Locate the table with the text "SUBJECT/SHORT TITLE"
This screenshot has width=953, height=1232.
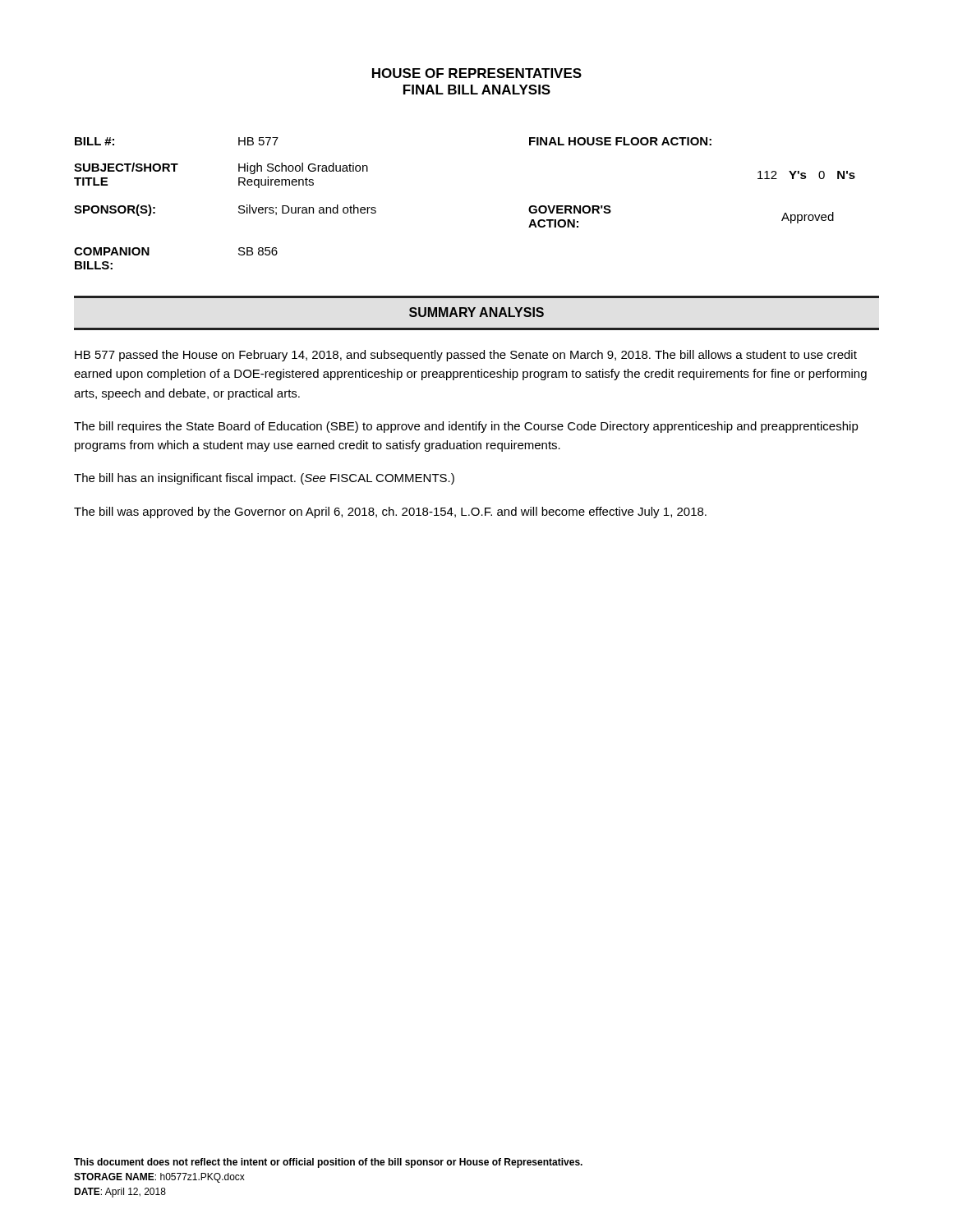pos(476,203)
